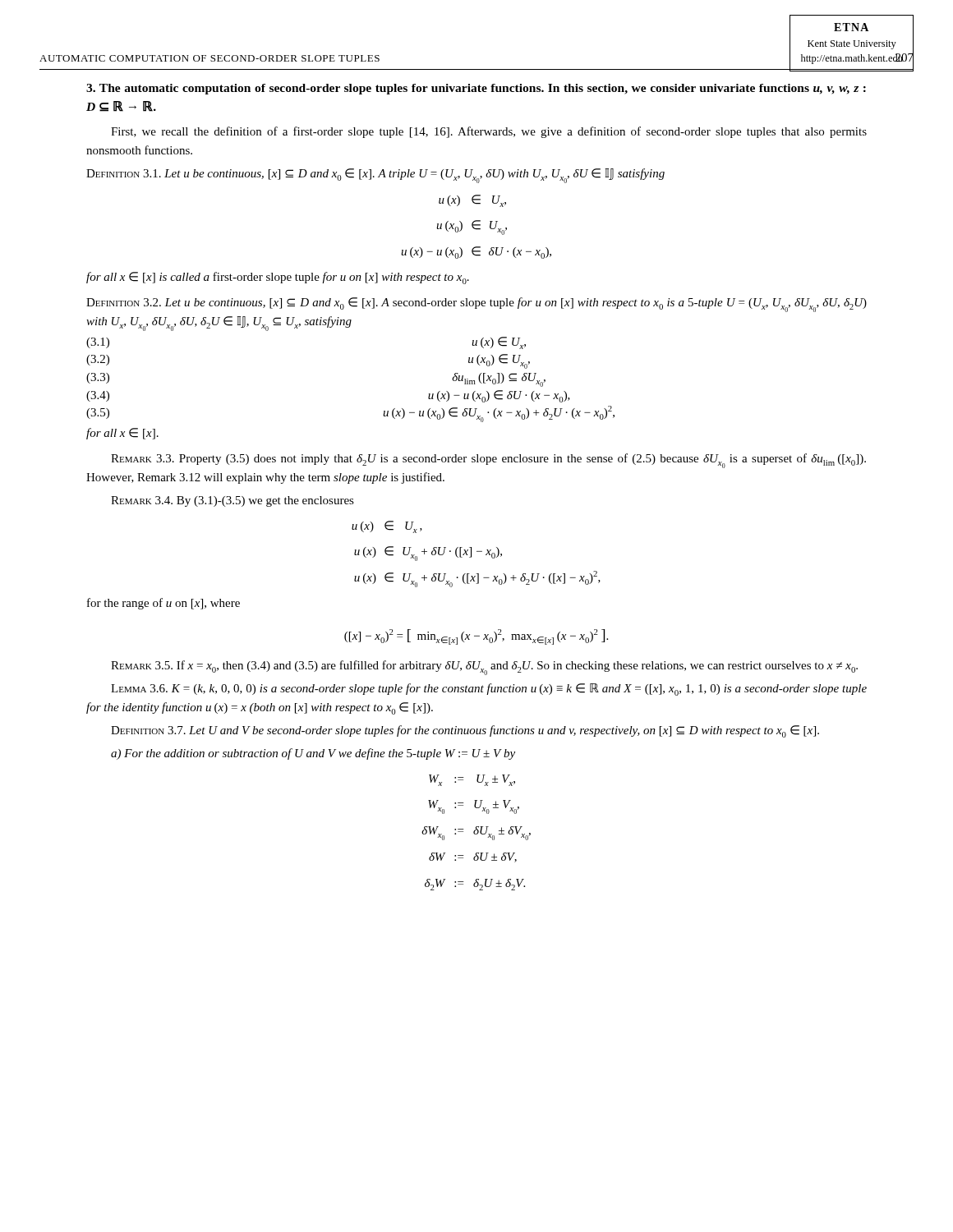This screenshot has width=953, height=1232.
Task: Click on the text block that reads "a) For the addition or"
Action: point(313,753)
